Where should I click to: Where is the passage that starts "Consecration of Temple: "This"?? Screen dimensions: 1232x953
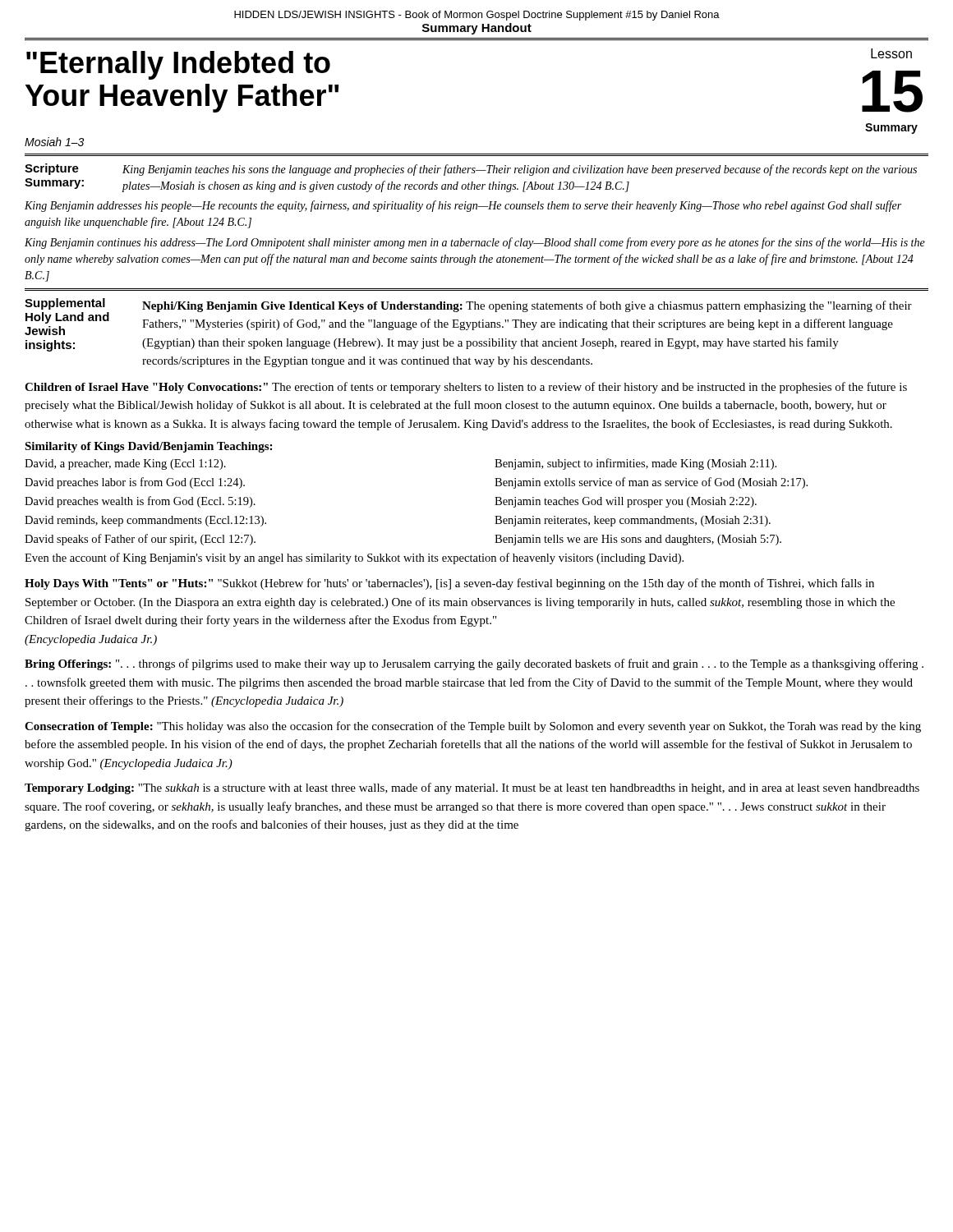pos(473,744)
